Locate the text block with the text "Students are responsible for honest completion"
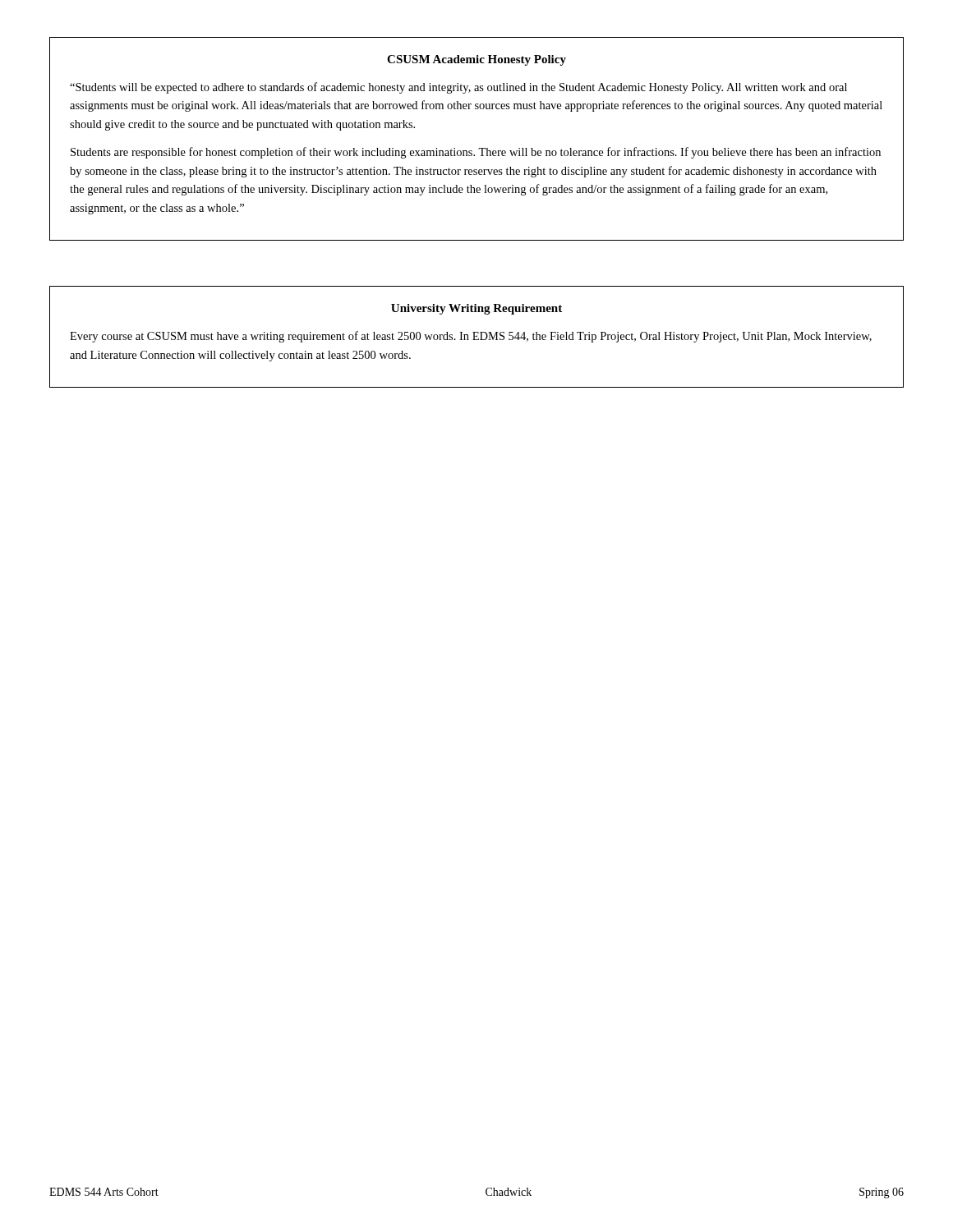 (x=475, y=180)
